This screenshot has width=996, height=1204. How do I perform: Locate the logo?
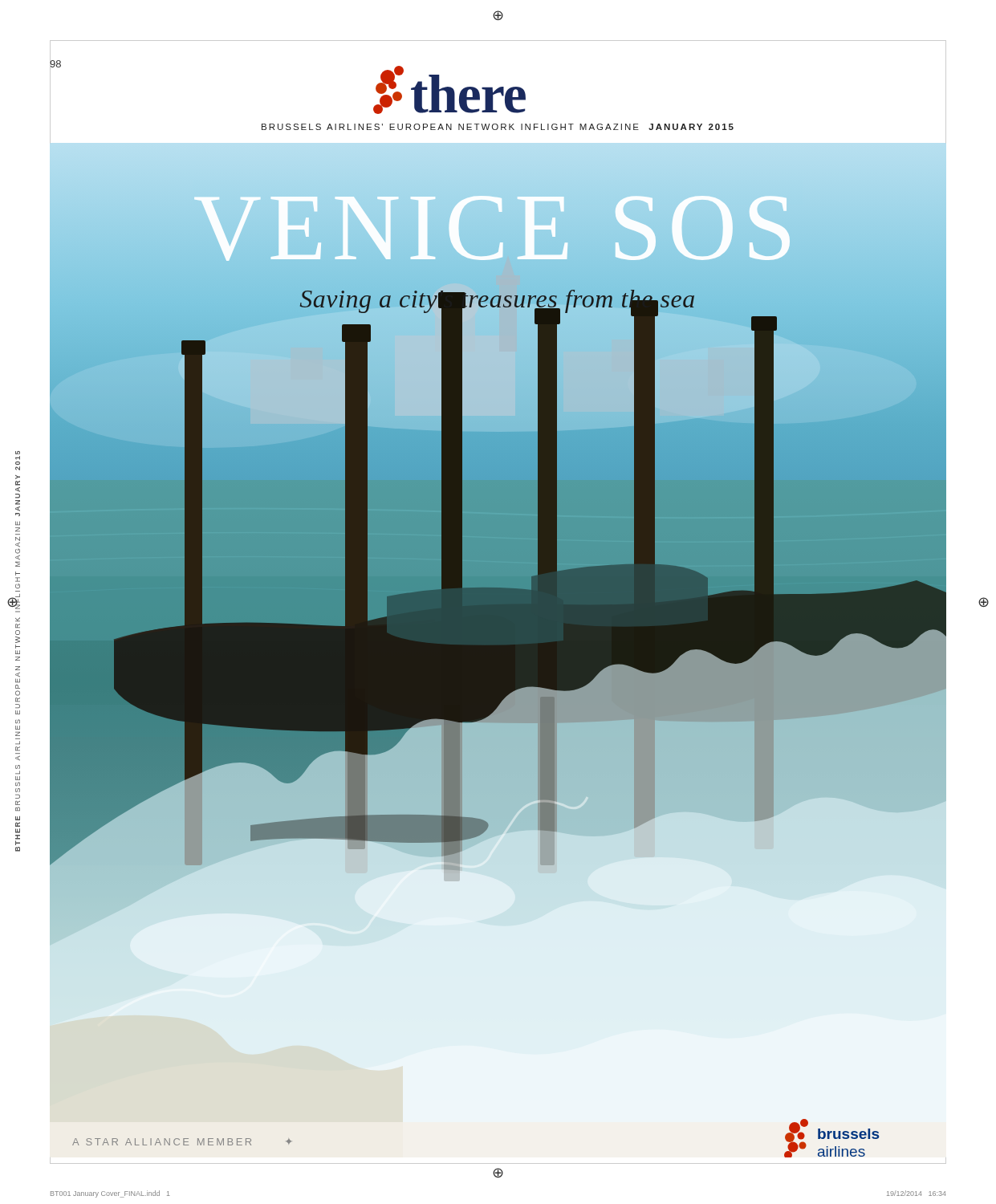coord(498,98)
